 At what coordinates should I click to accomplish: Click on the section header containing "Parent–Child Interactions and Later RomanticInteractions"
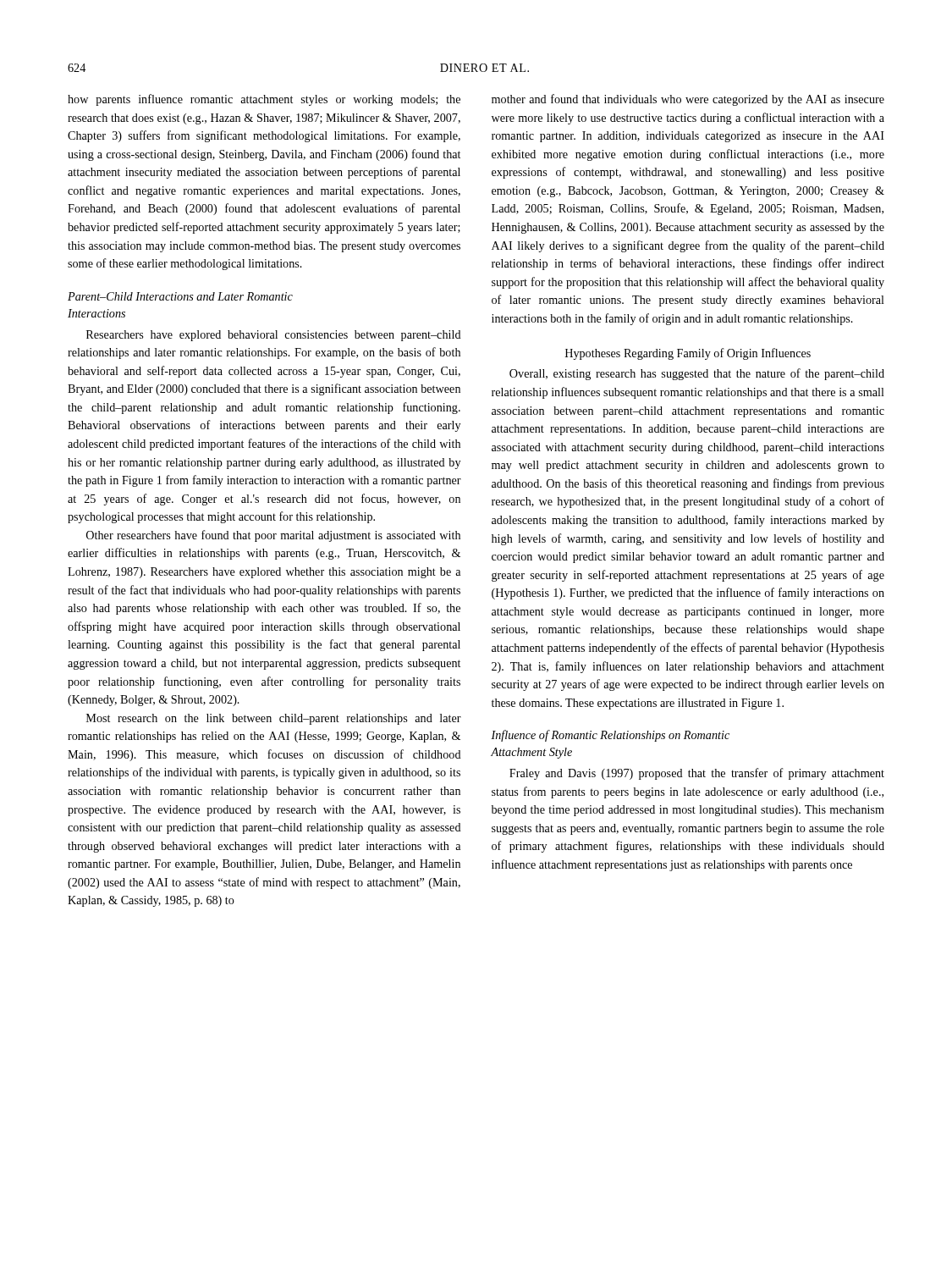(x=180, y=305)
